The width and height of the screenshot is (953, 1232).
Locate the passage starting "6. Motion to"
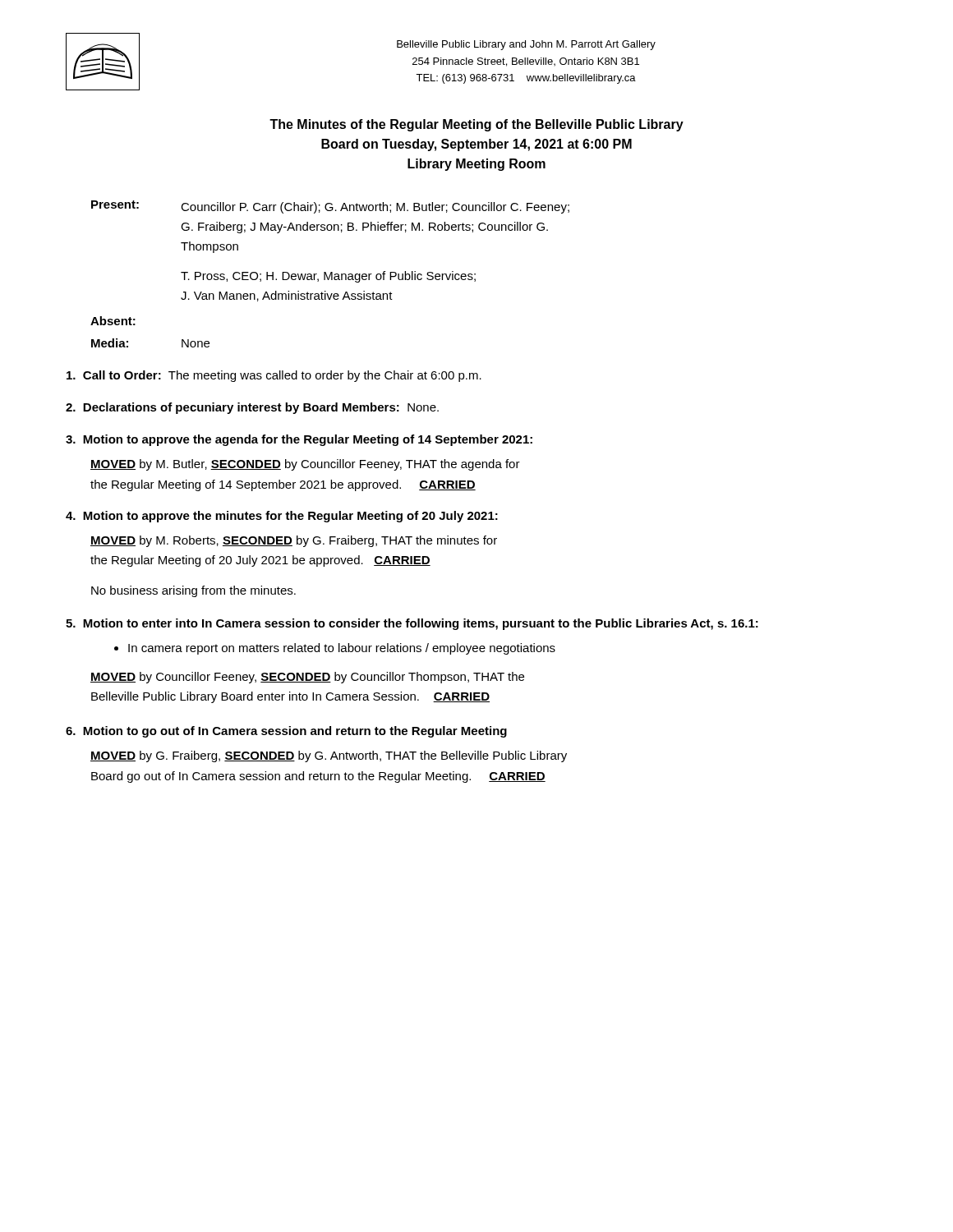(x=476, y=755)
